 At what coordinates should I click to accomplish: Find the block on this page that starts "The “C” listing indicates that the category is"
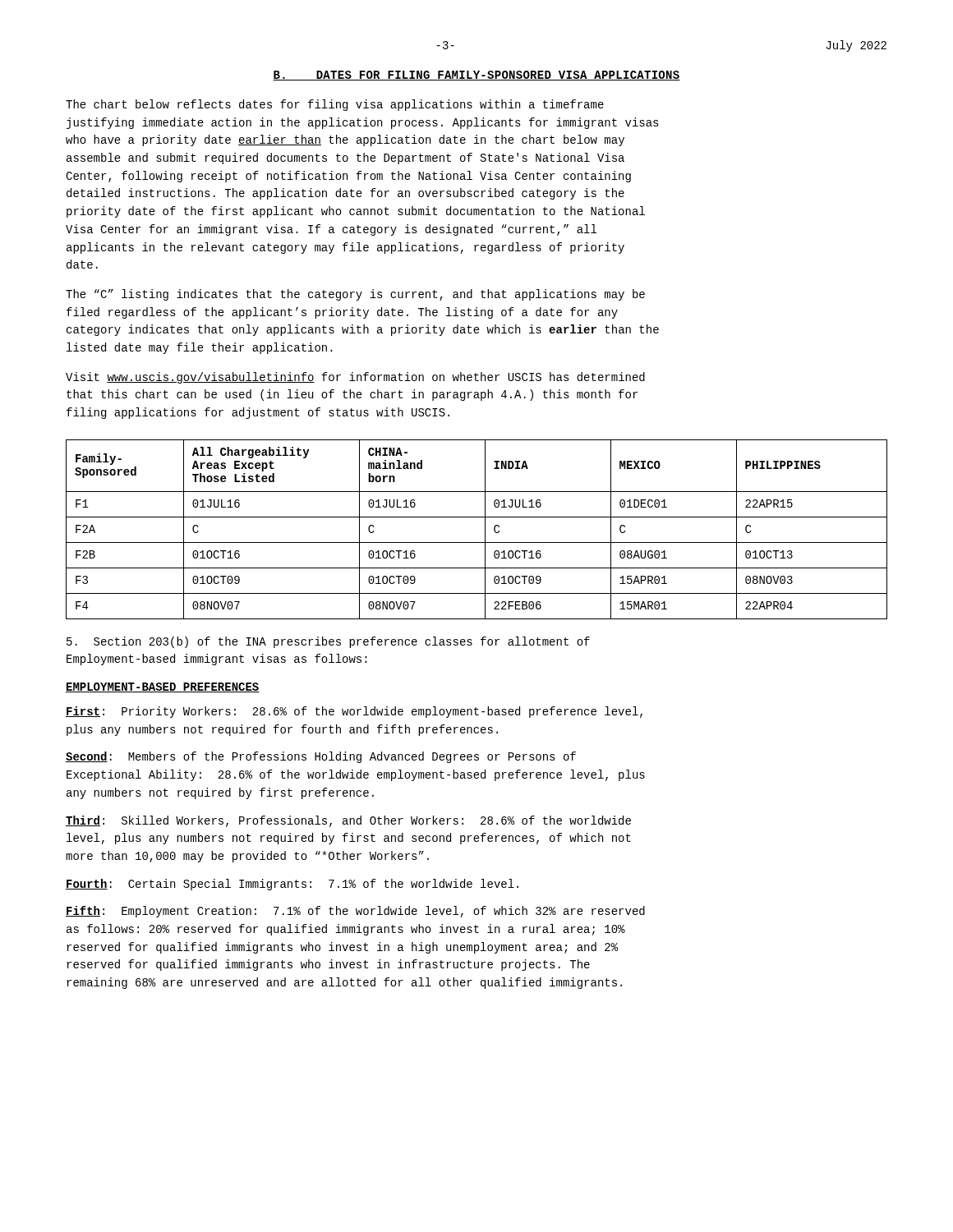point(363,321)
